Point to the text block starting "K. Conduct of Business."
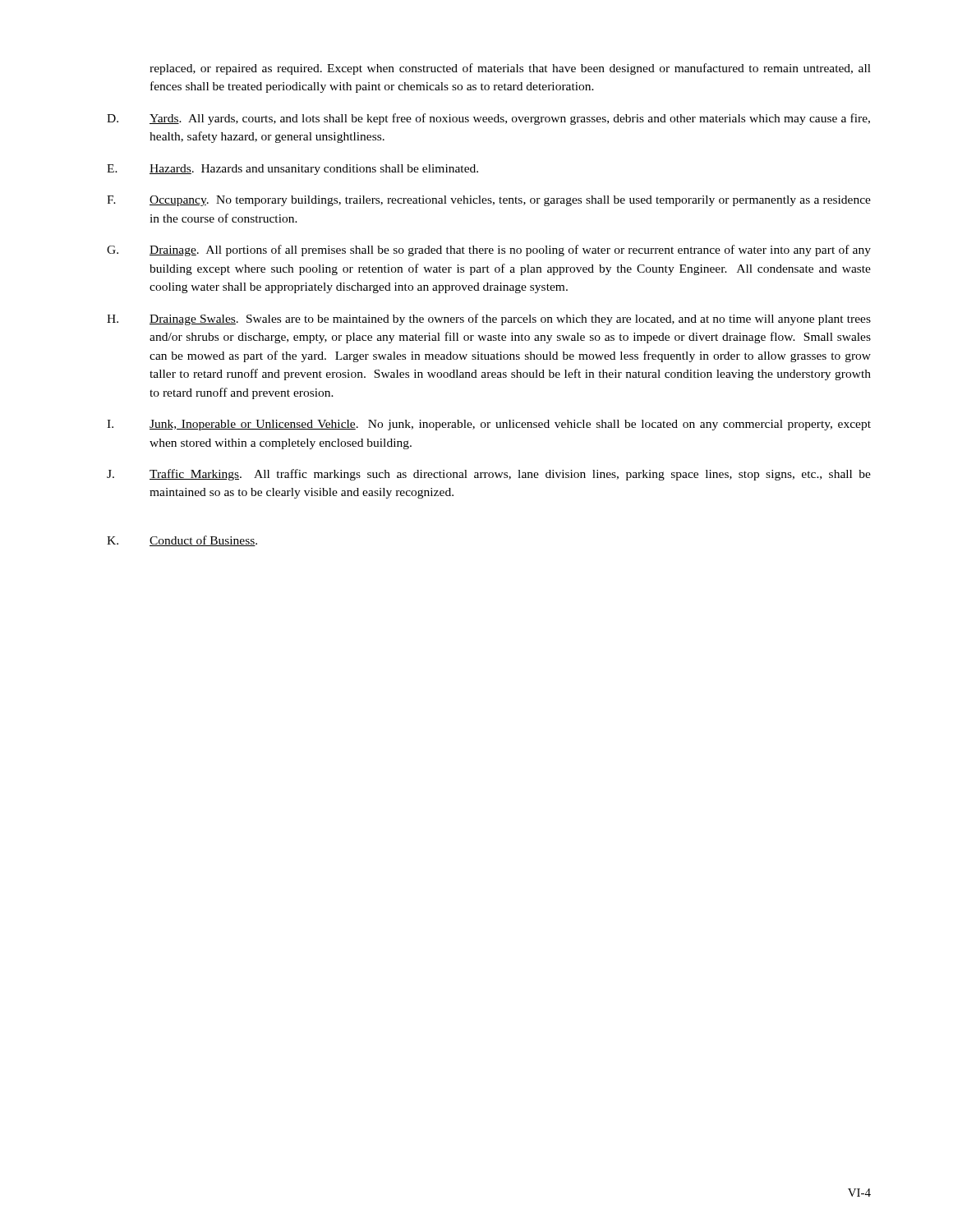 (182, 541)
